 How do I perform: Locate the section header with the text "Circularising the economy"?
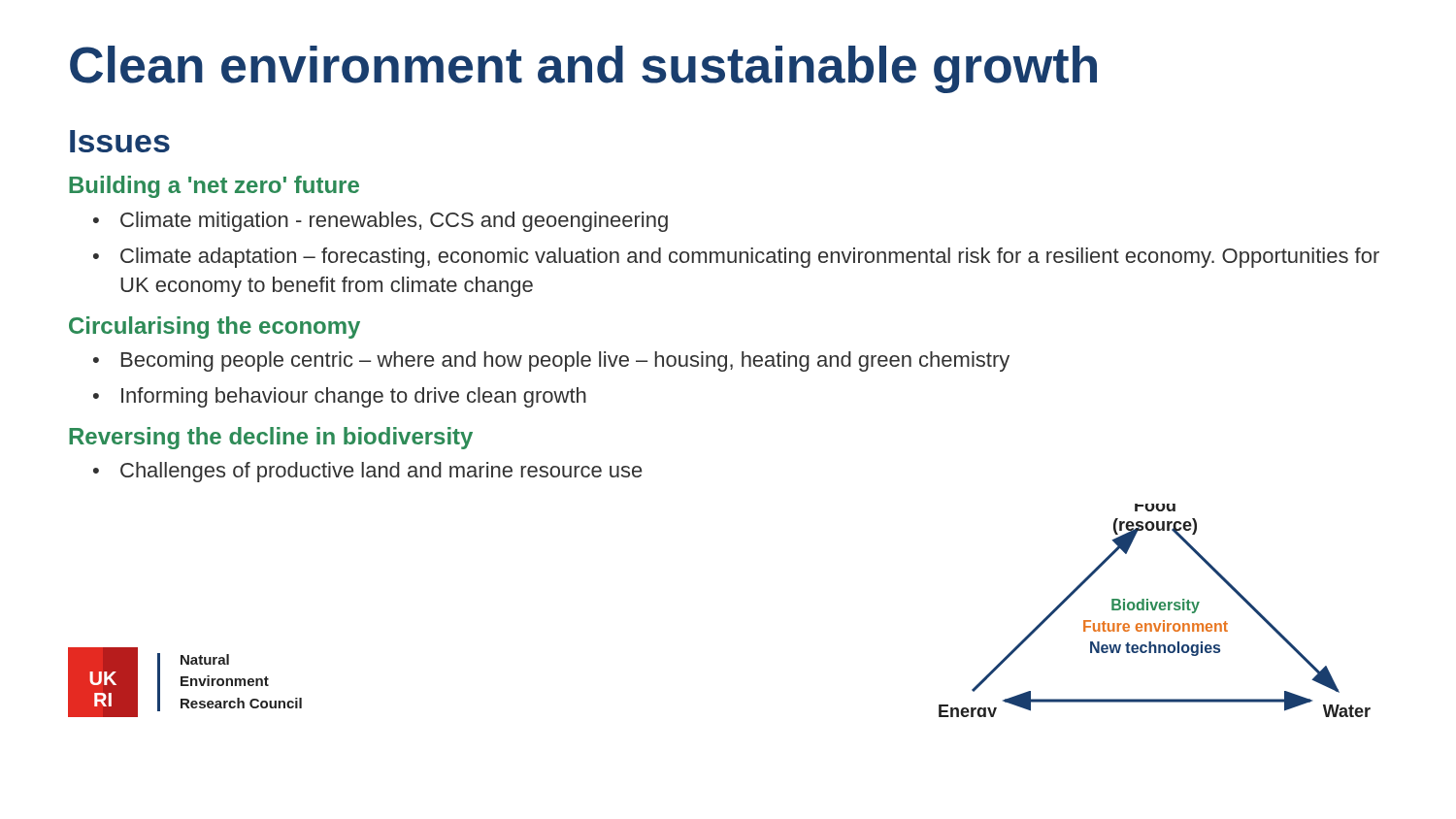point(214,326)
